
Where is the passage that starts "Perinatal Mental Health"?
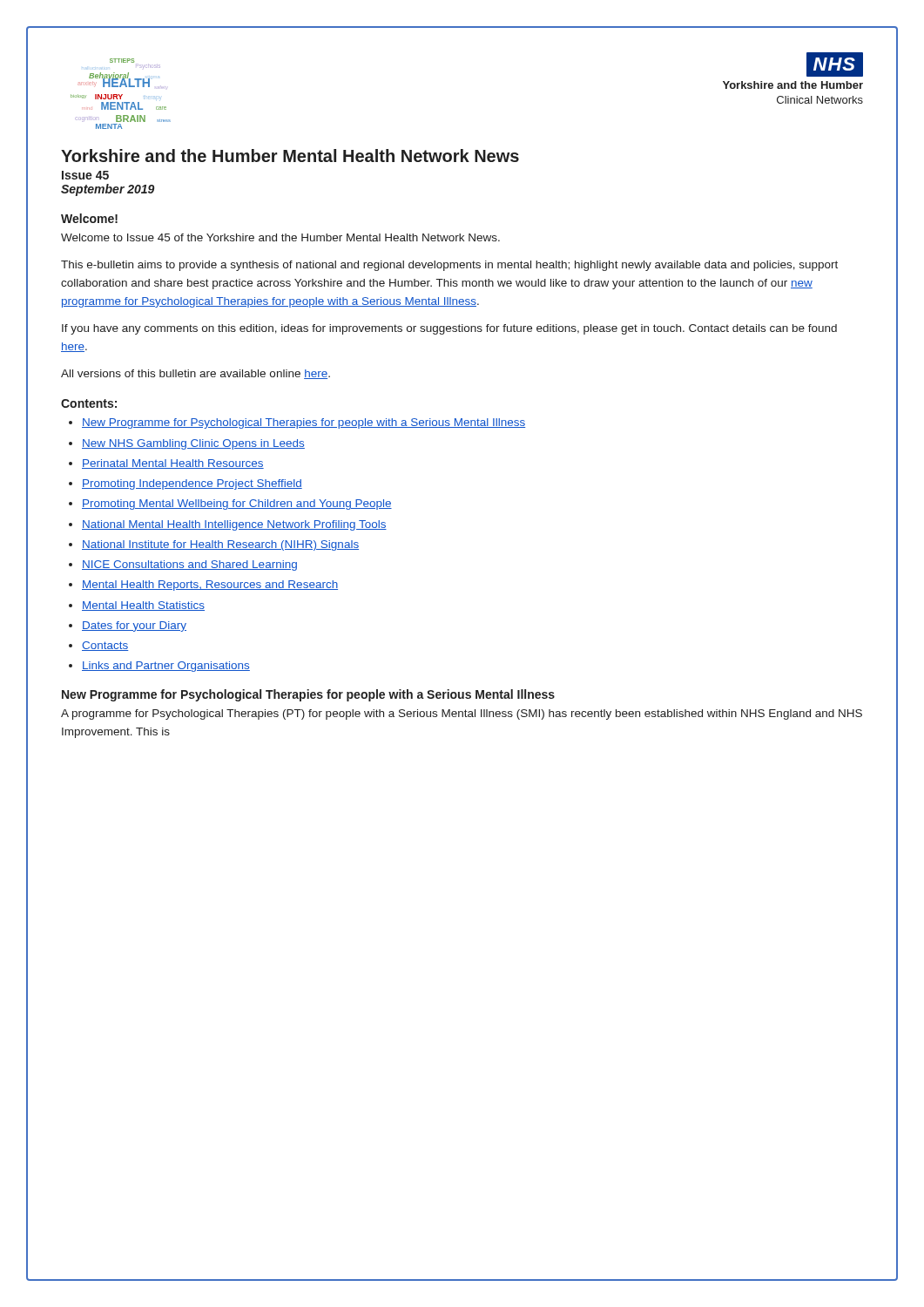point(173,463)
